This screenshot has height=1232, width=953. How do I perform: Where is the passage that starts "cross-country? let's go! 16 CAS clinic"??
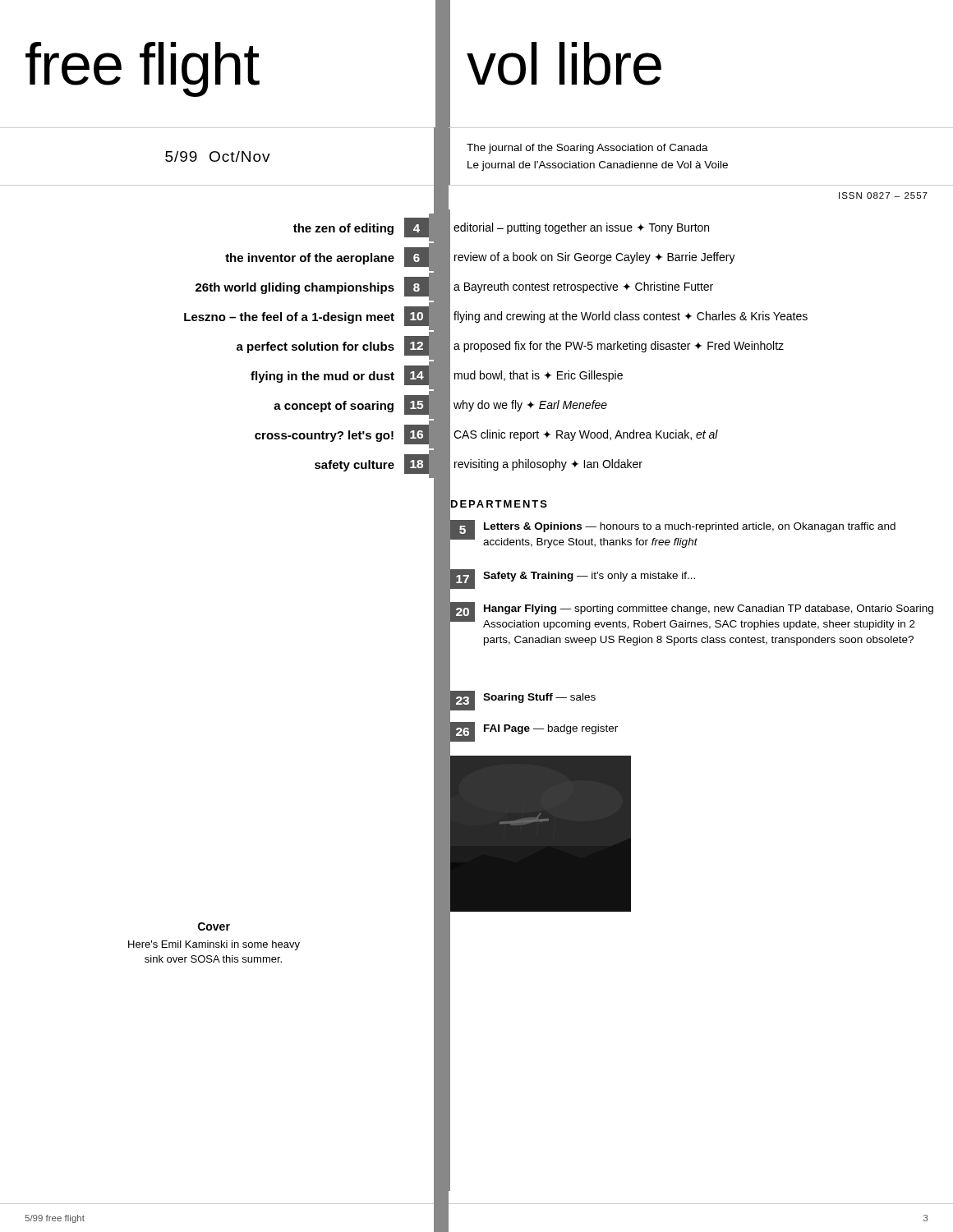469,434
